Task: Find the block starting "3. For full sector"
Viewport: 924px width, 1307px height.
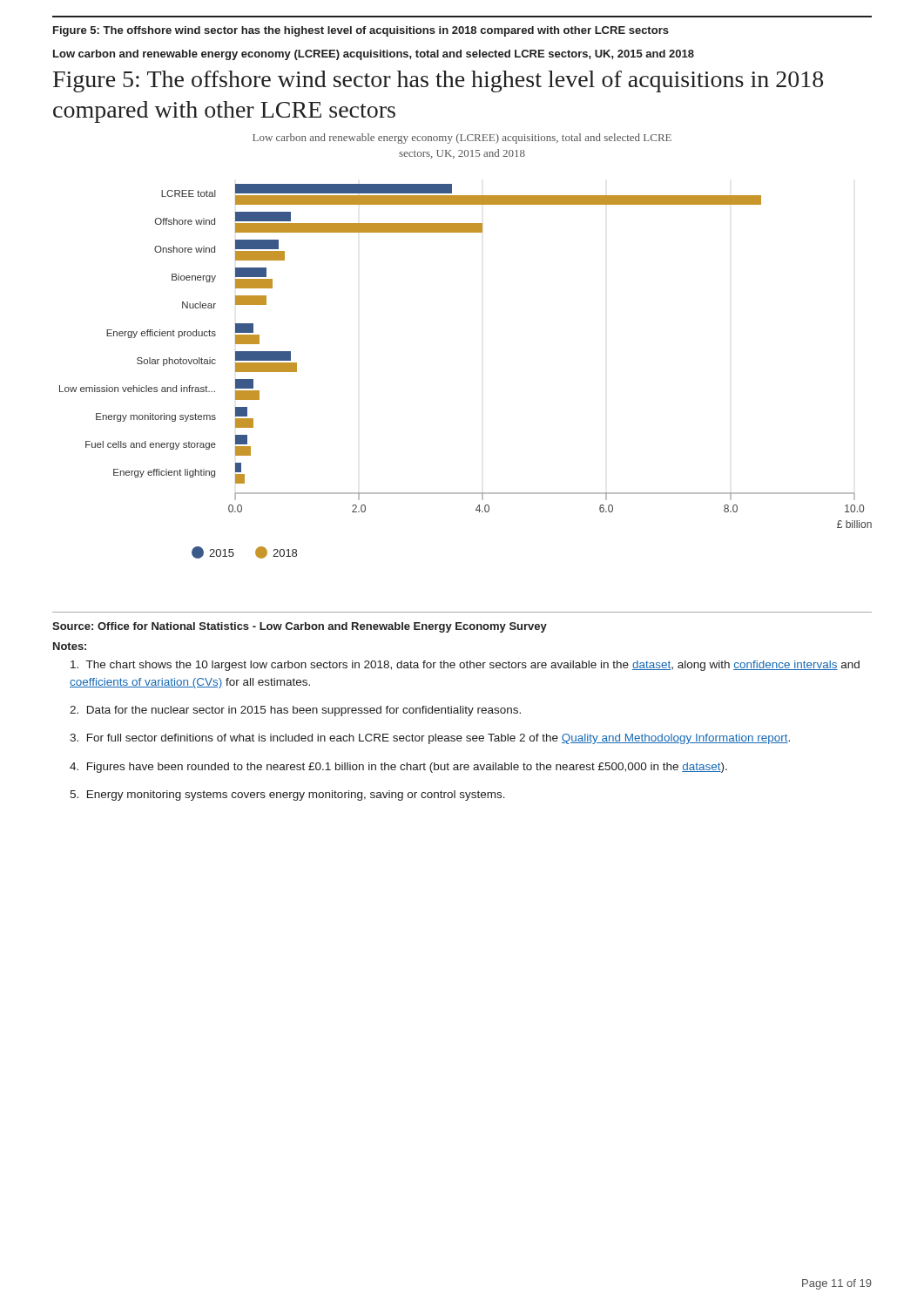Action: coord(430,738)
